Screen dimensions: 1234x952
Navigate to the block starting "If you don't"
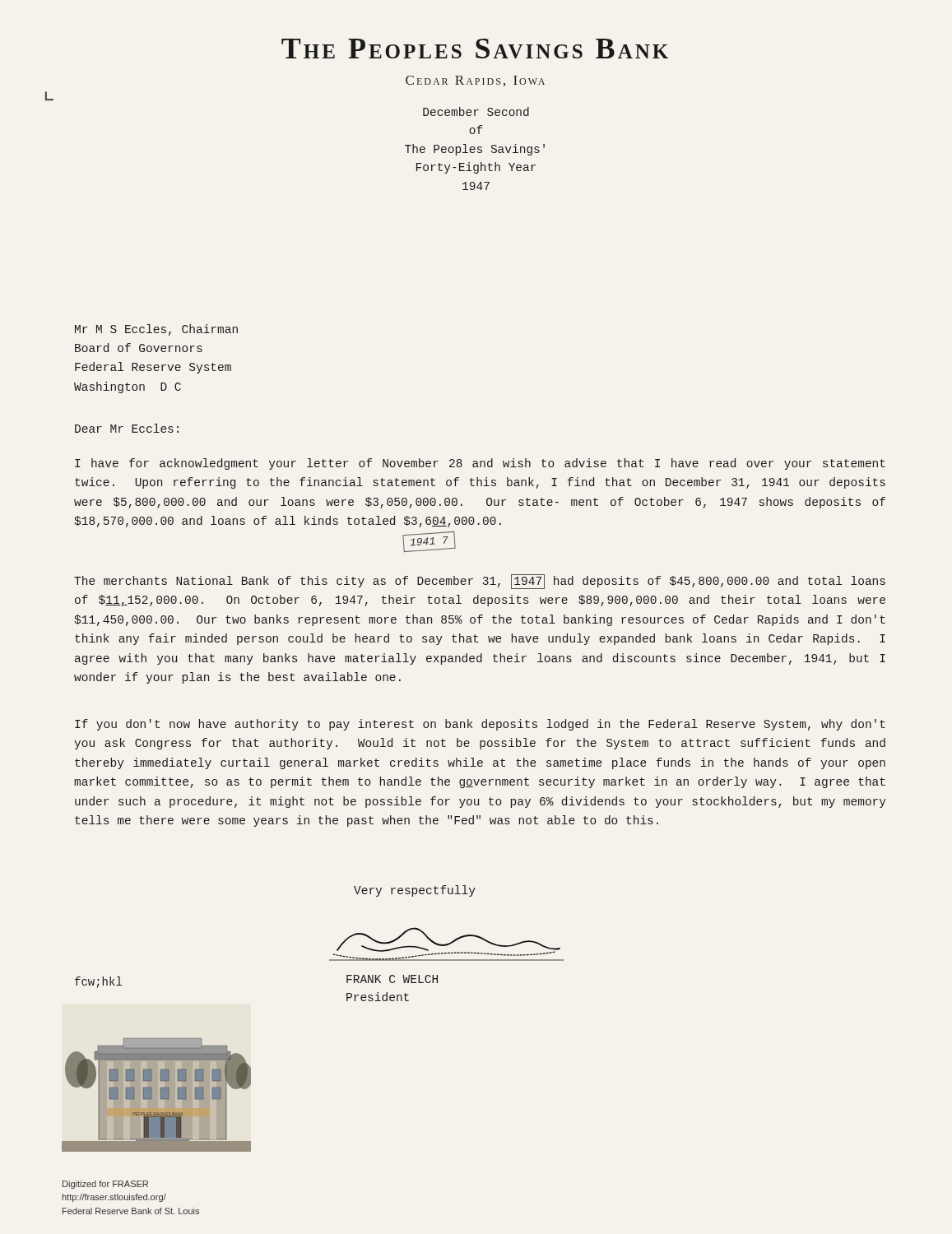[480, 773]
